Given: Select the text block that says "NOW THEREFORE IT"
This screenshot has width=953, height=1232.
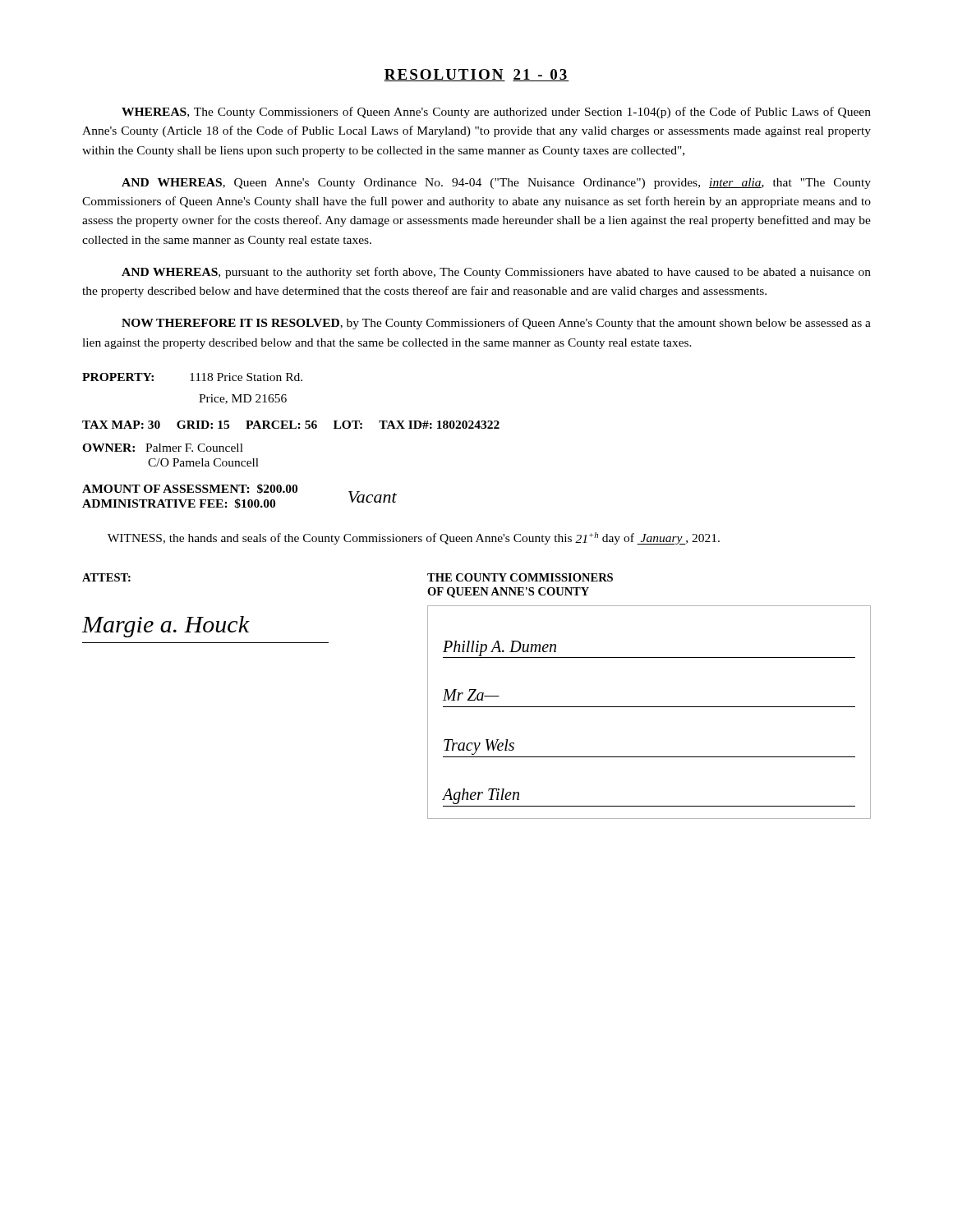Looking at the screenshot, I should pyautogui.click(x=476, y=332).
